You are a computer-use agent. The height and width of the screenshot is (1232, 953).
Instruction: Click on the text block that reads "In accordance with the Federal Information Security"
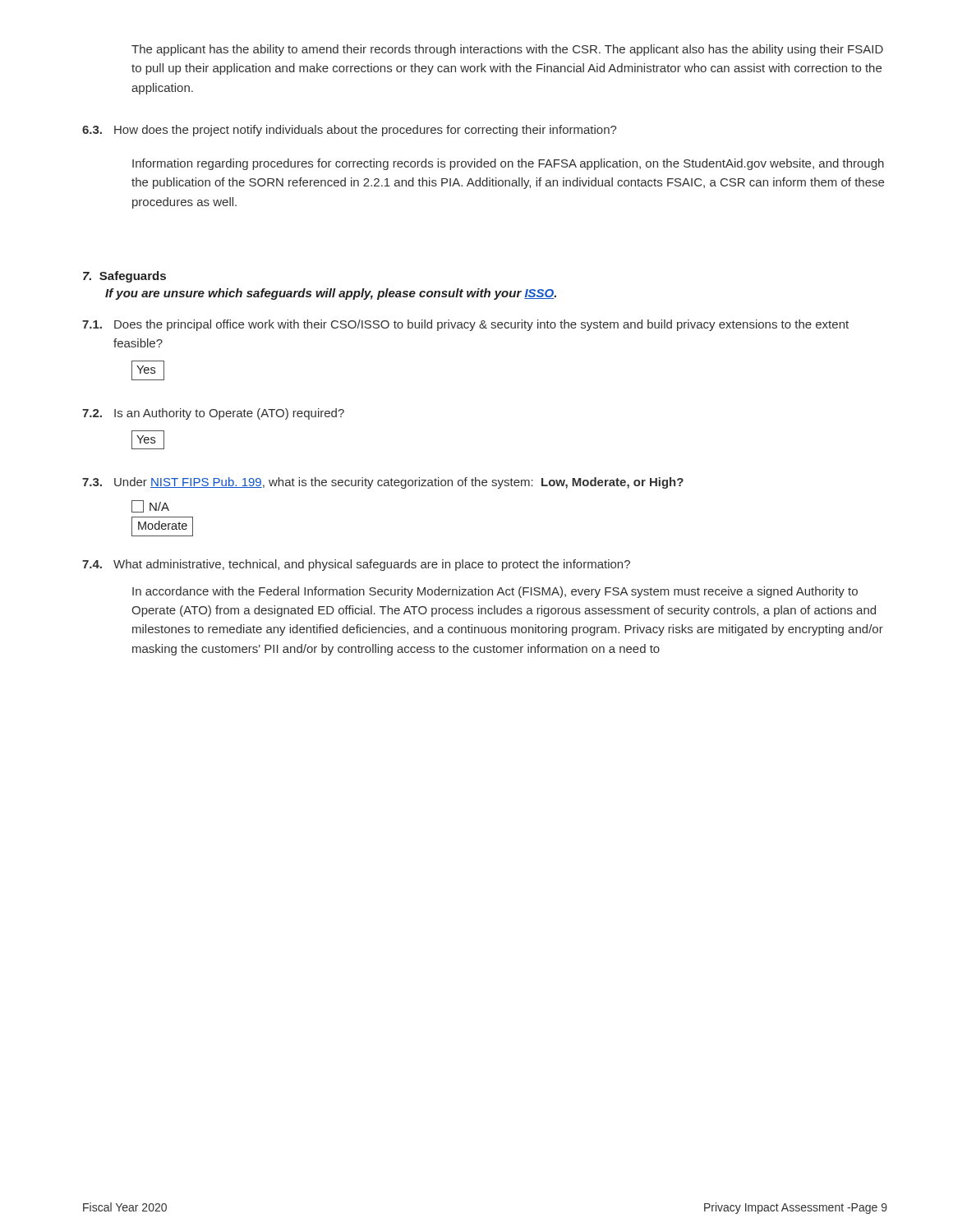(x=507, y=620)
